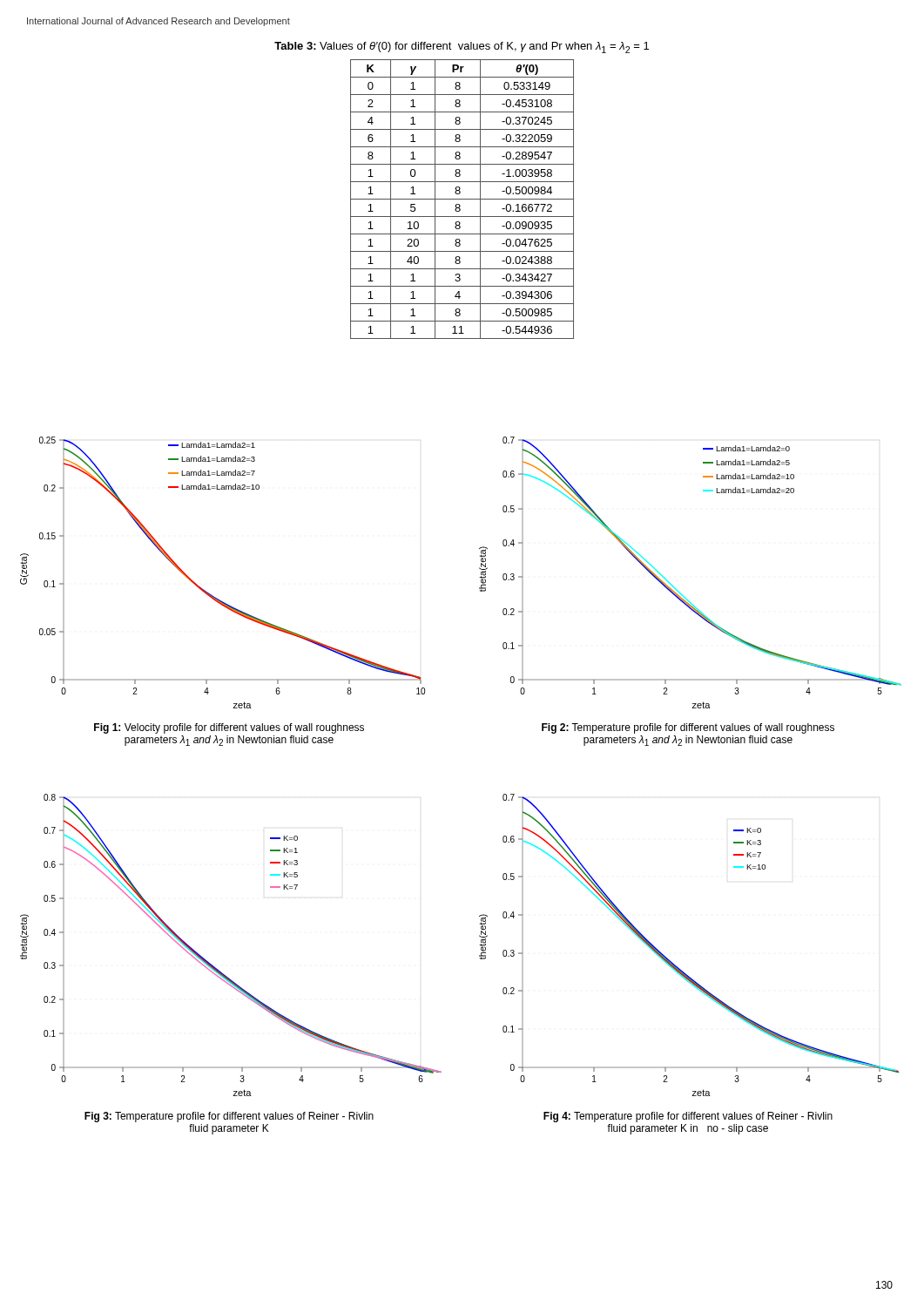The height and width of the screenshot is (1307, 924).
Task: Find the text block starting "Fig 2: Temperature profile for different values"
Action: [x=688, y=735]
